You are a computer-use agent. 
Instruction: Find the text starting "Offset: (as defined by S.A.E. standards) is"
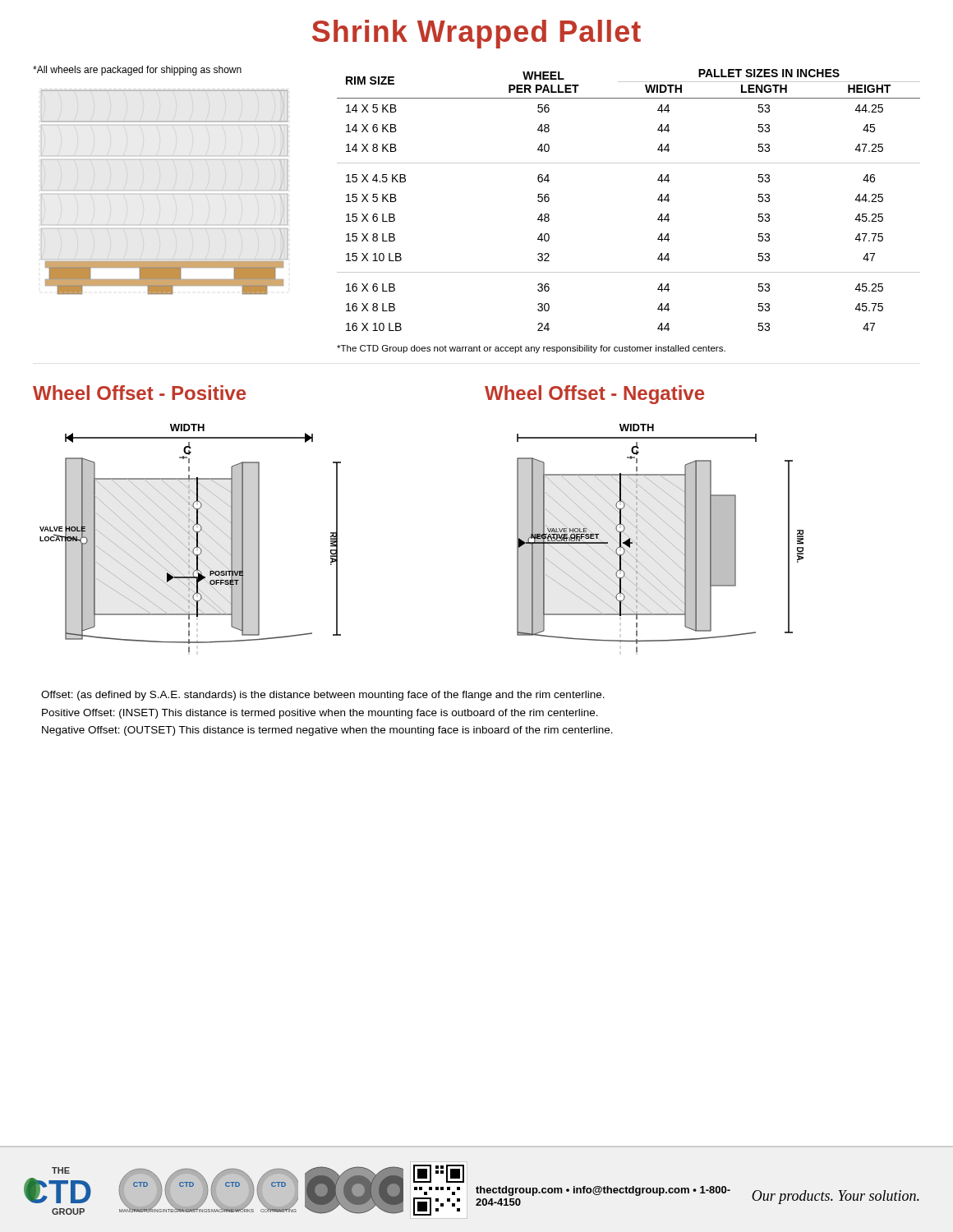327,712
